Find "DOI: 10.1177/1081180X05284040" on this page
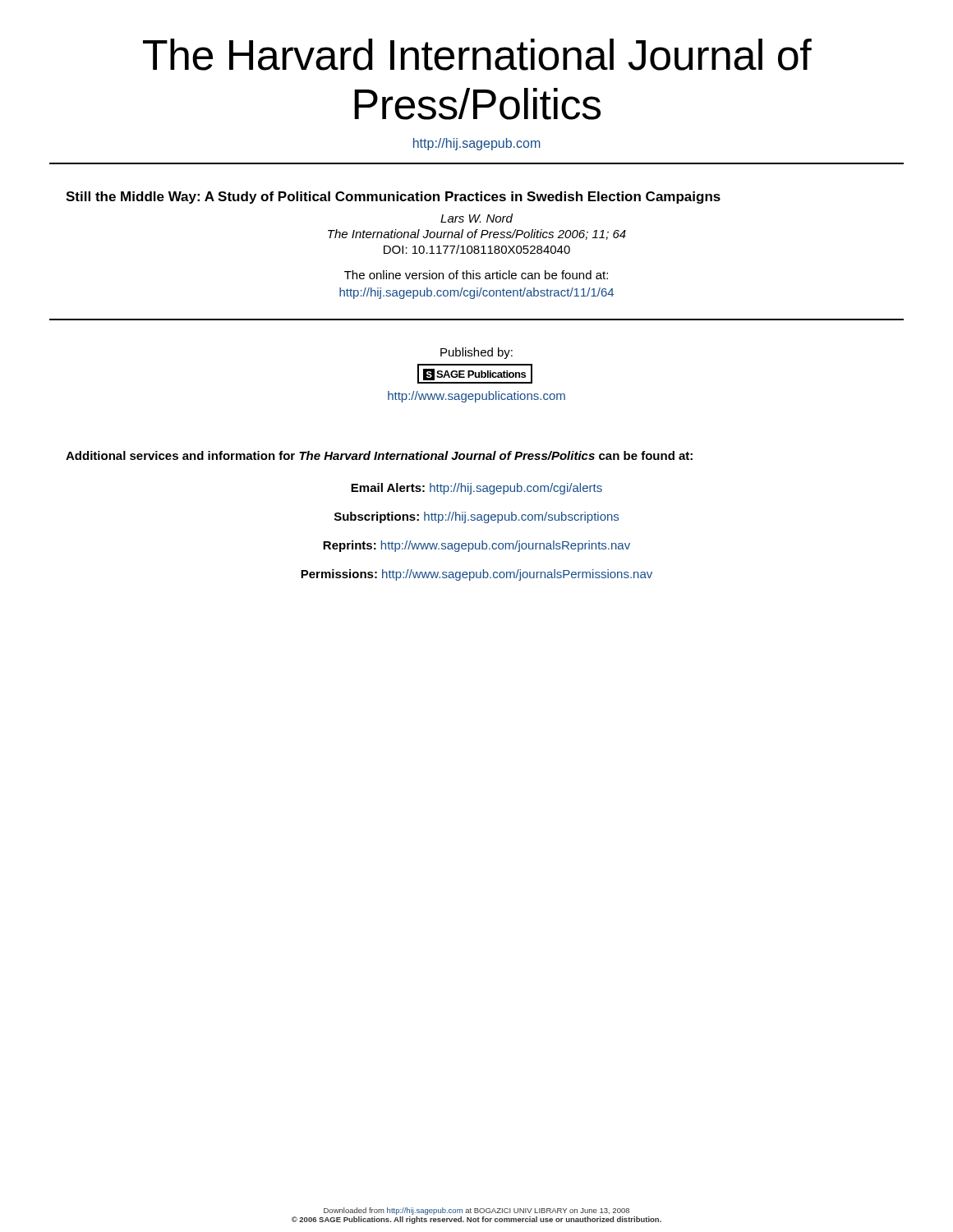953x1232 pixels. click(x=476, y=250)
